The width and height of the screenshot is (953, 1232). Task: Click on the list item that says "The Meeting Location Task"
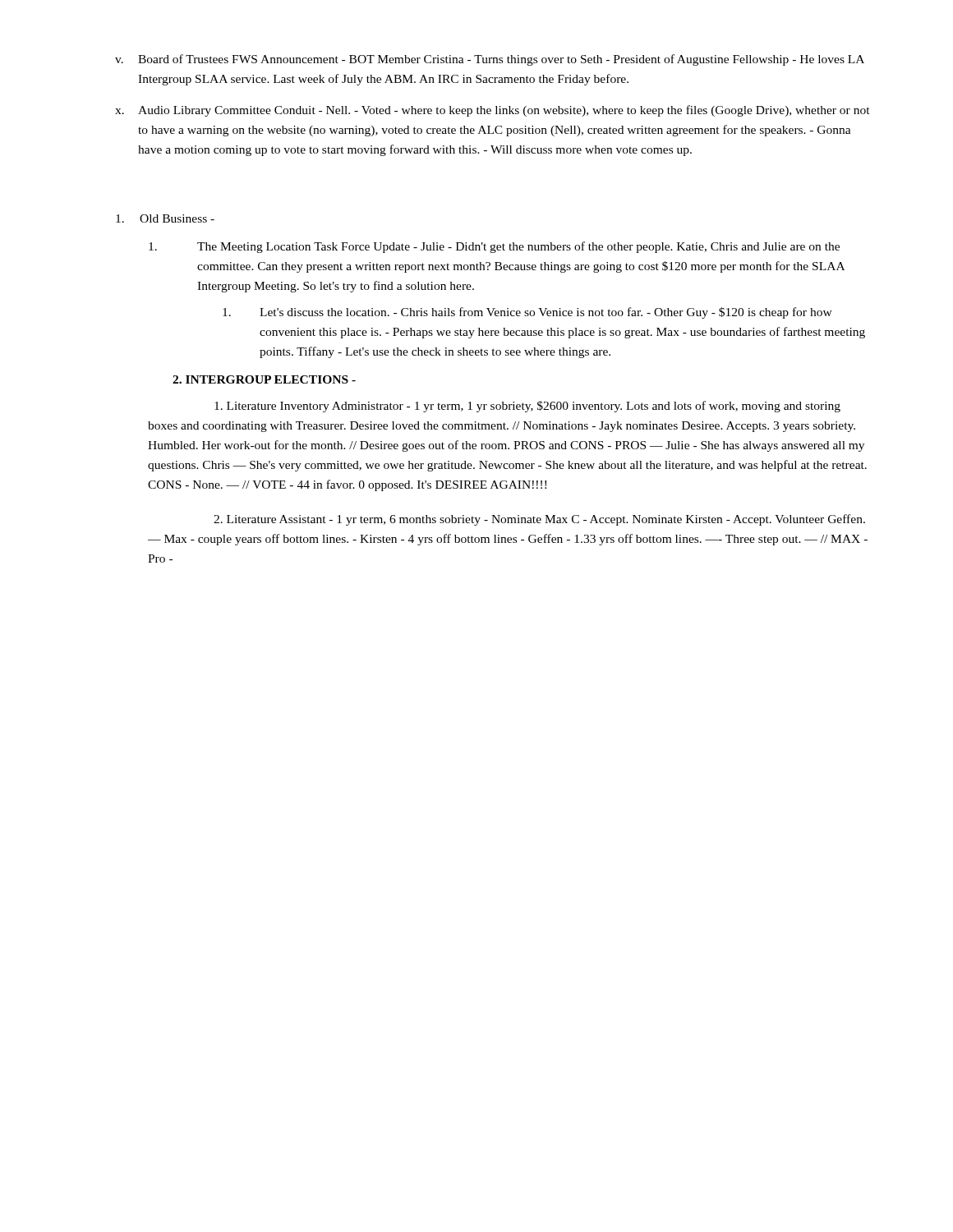pos(509,299)
